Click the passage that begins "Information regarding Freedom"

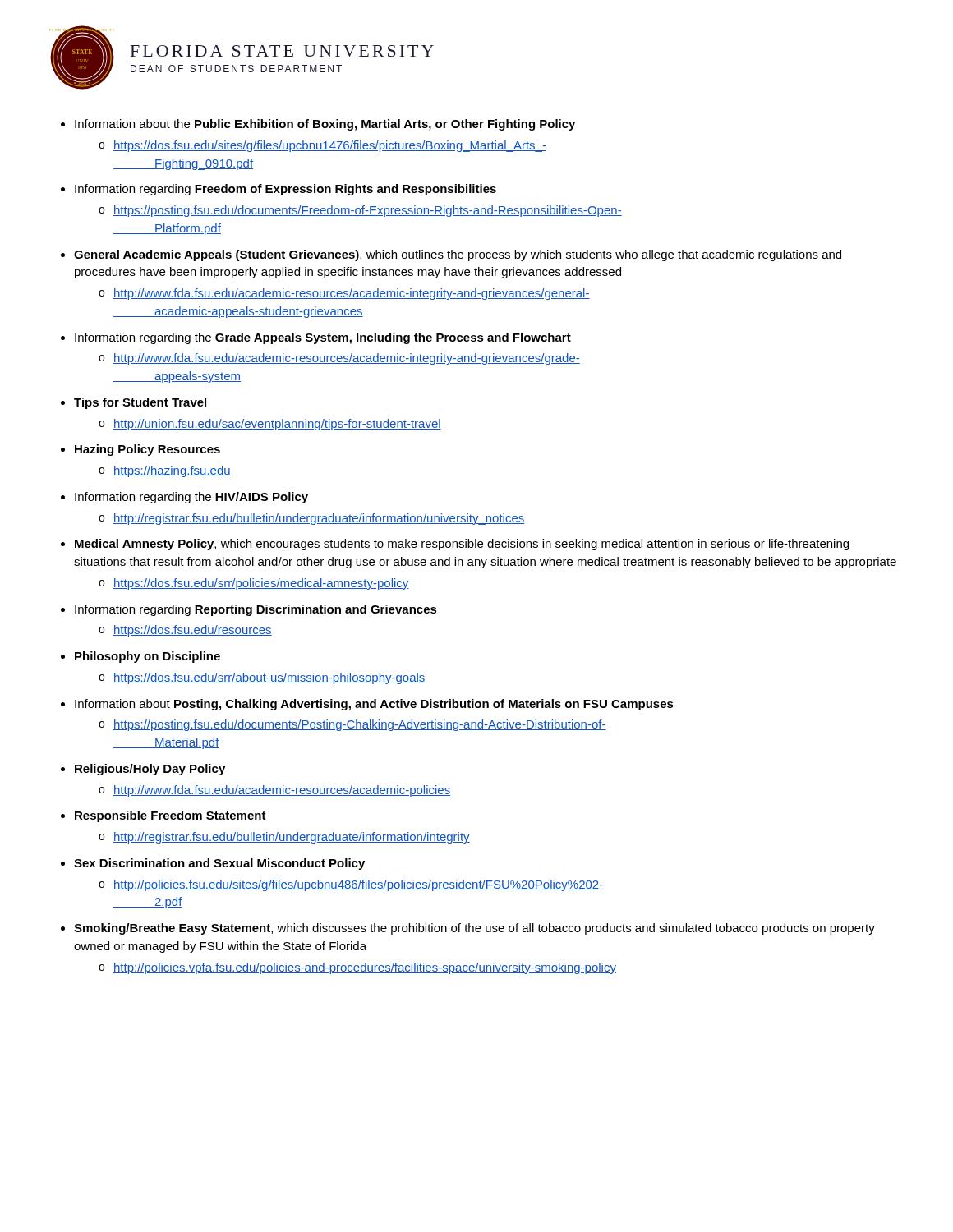(x=489, y=209)
